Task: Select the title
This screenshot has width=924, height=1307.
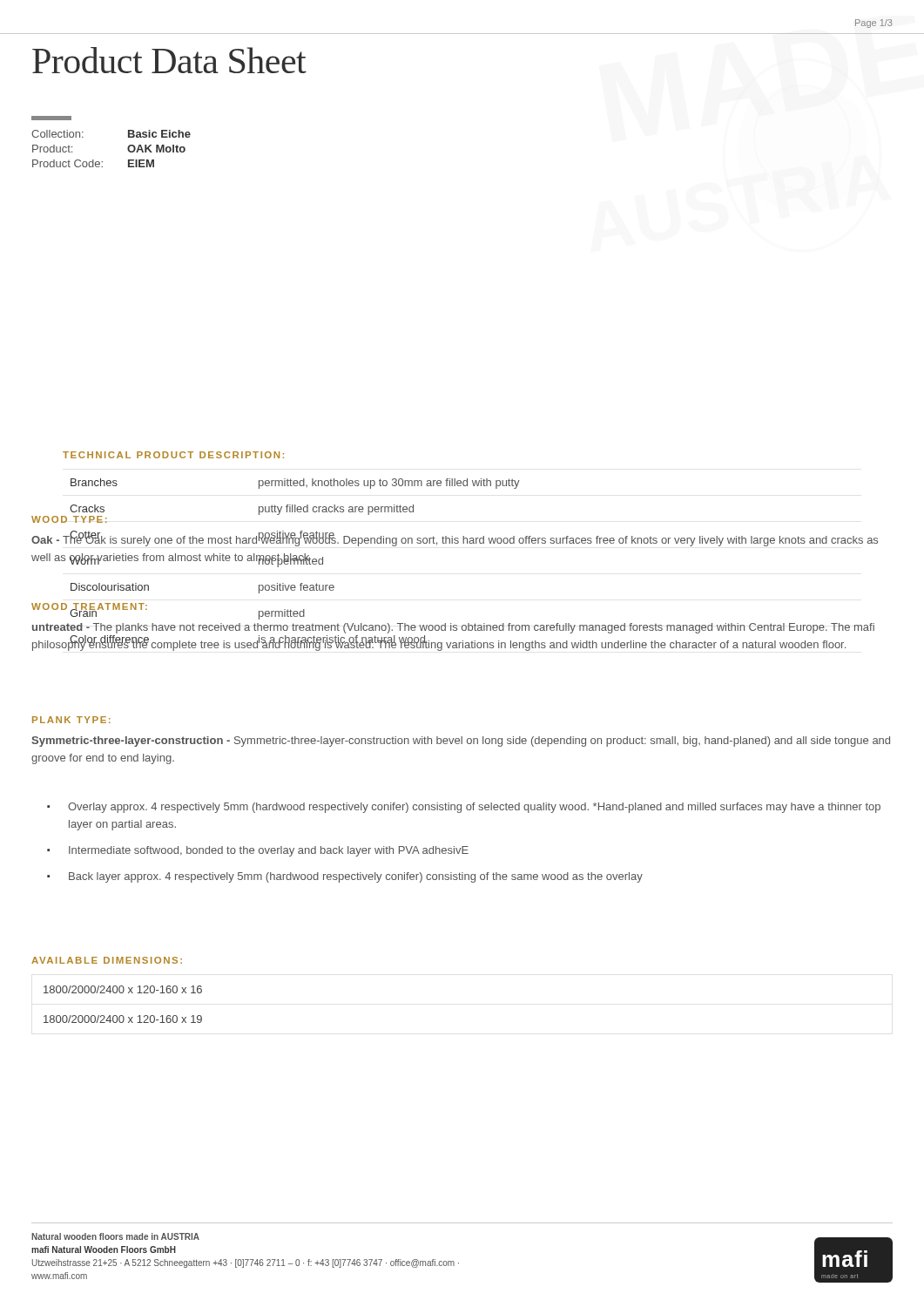Action: click(169, 61)
